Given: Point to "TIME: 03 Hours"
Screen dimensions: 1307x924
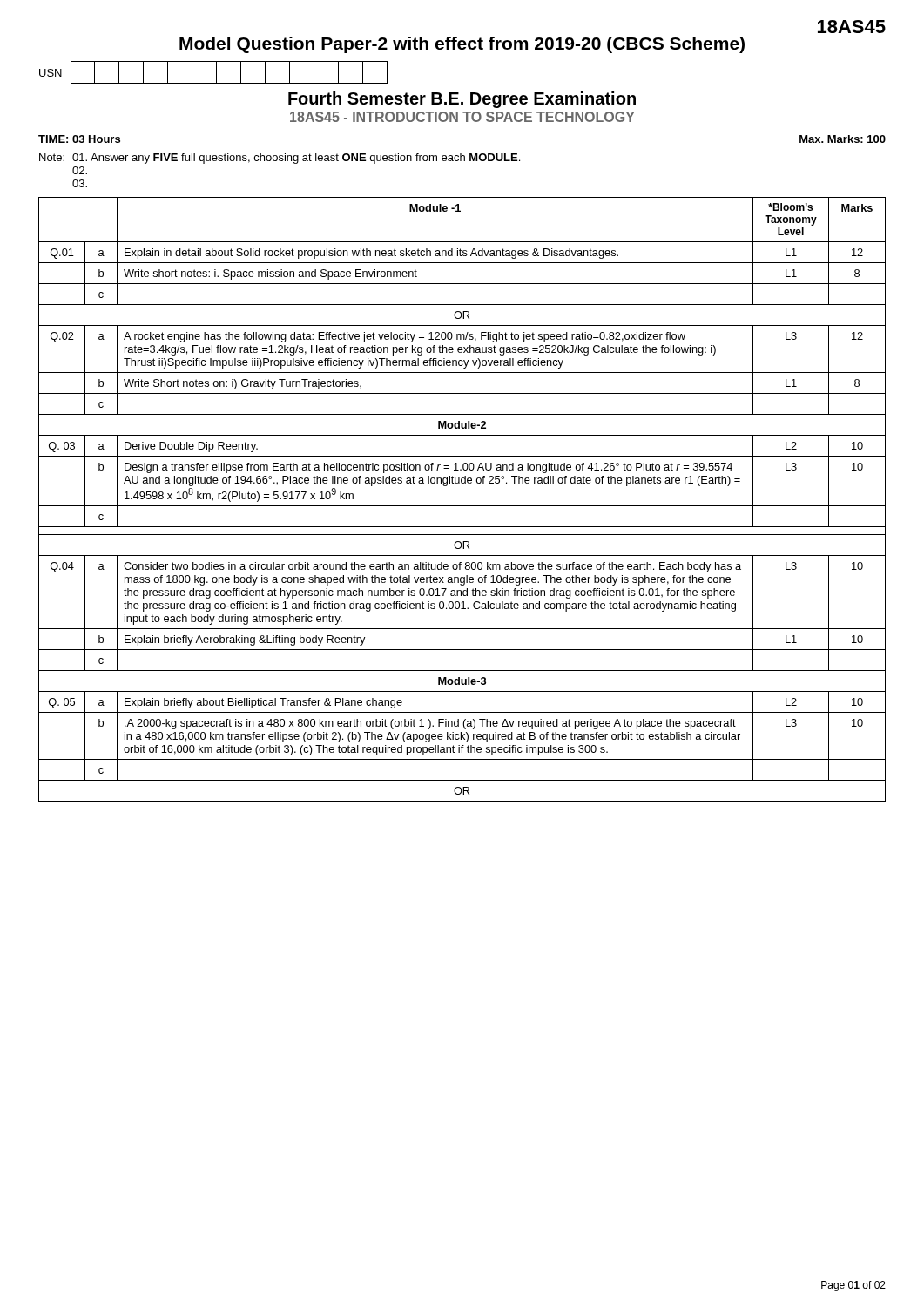Looking at the screenshot, I should [x=80, y=139].
